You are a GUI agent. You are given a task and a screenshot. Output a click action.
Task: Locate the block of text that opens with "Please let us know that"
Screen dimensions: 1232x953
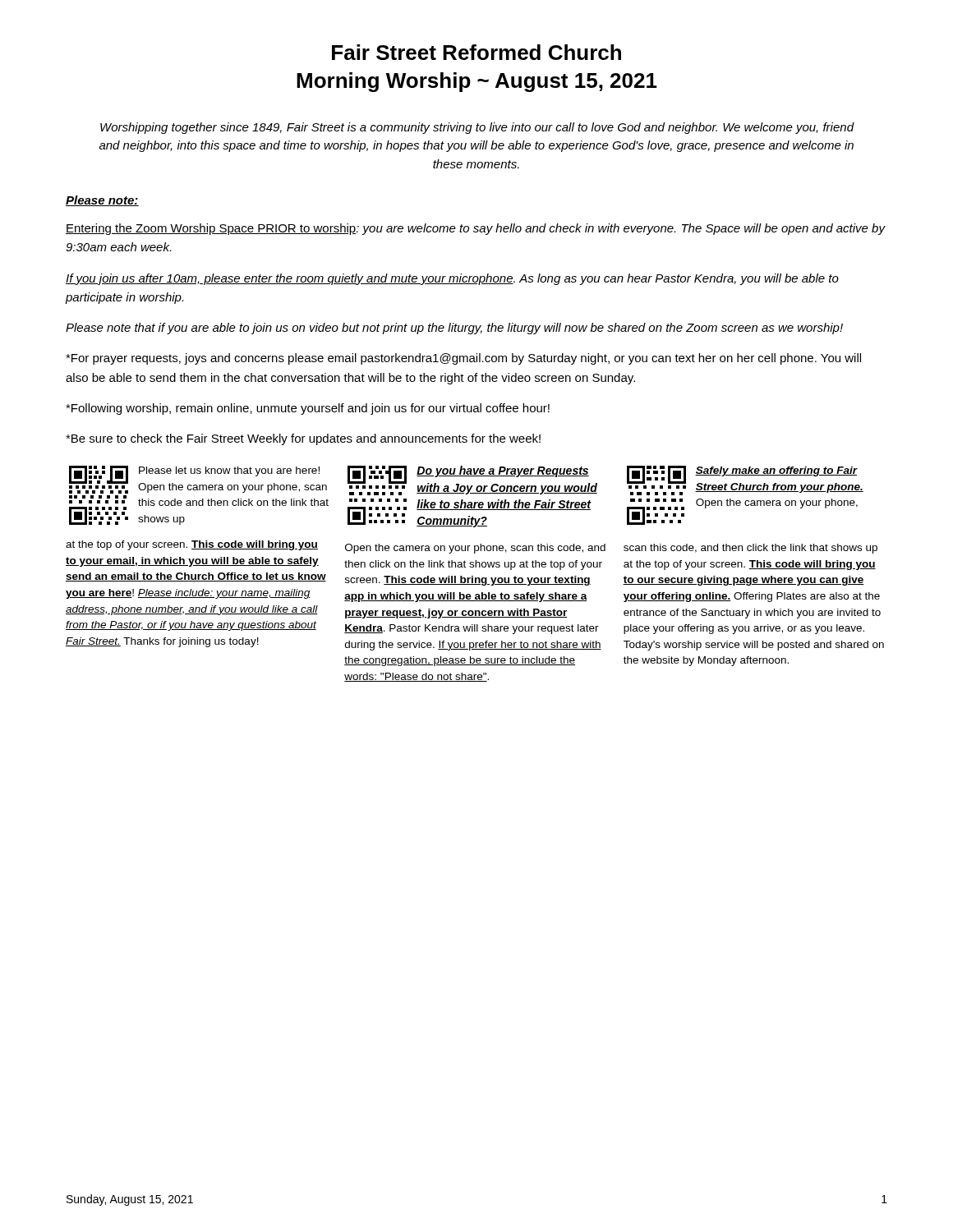tap(233, 495)
